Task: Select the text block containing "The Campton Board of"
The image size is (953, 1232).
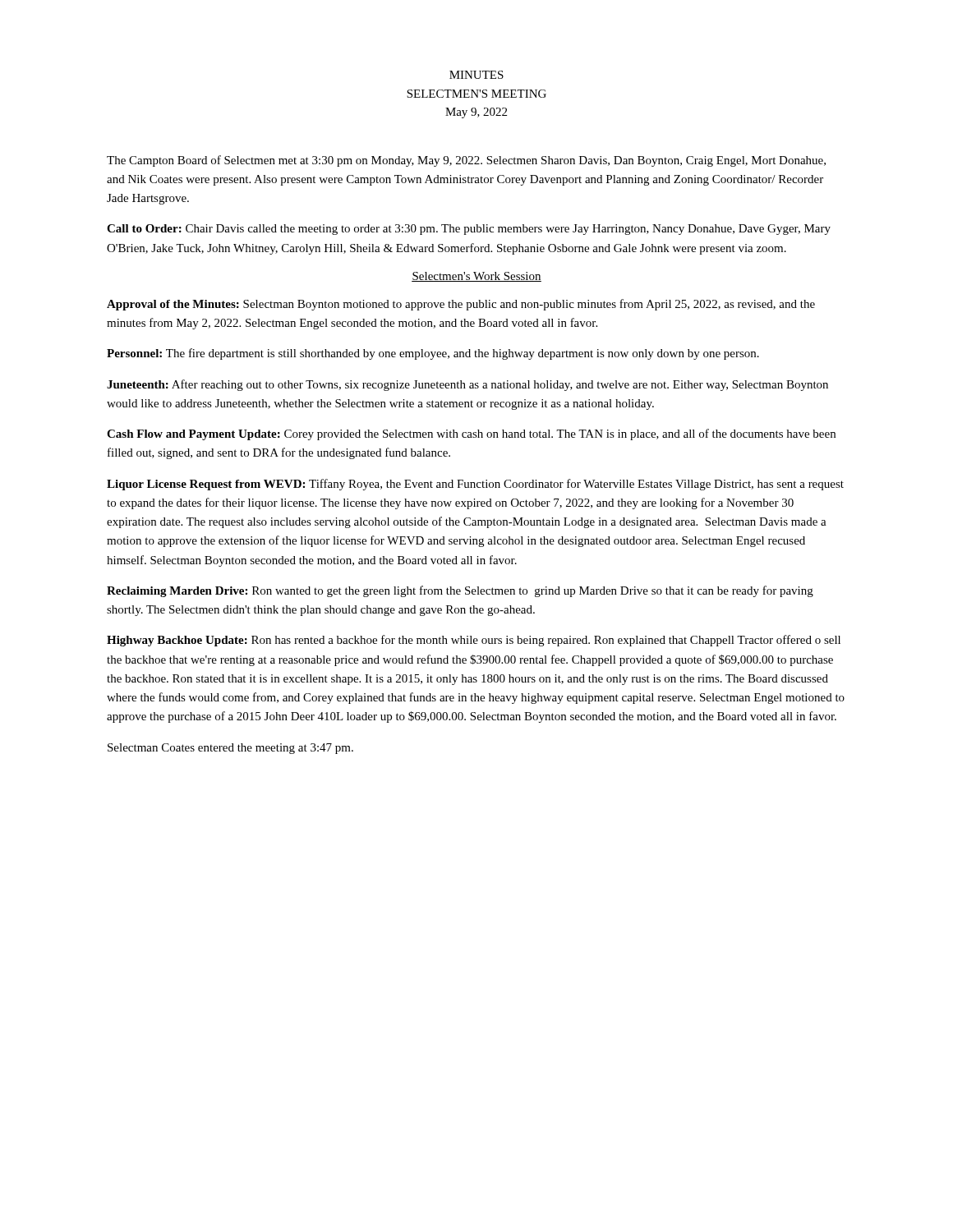Action: 467,179
